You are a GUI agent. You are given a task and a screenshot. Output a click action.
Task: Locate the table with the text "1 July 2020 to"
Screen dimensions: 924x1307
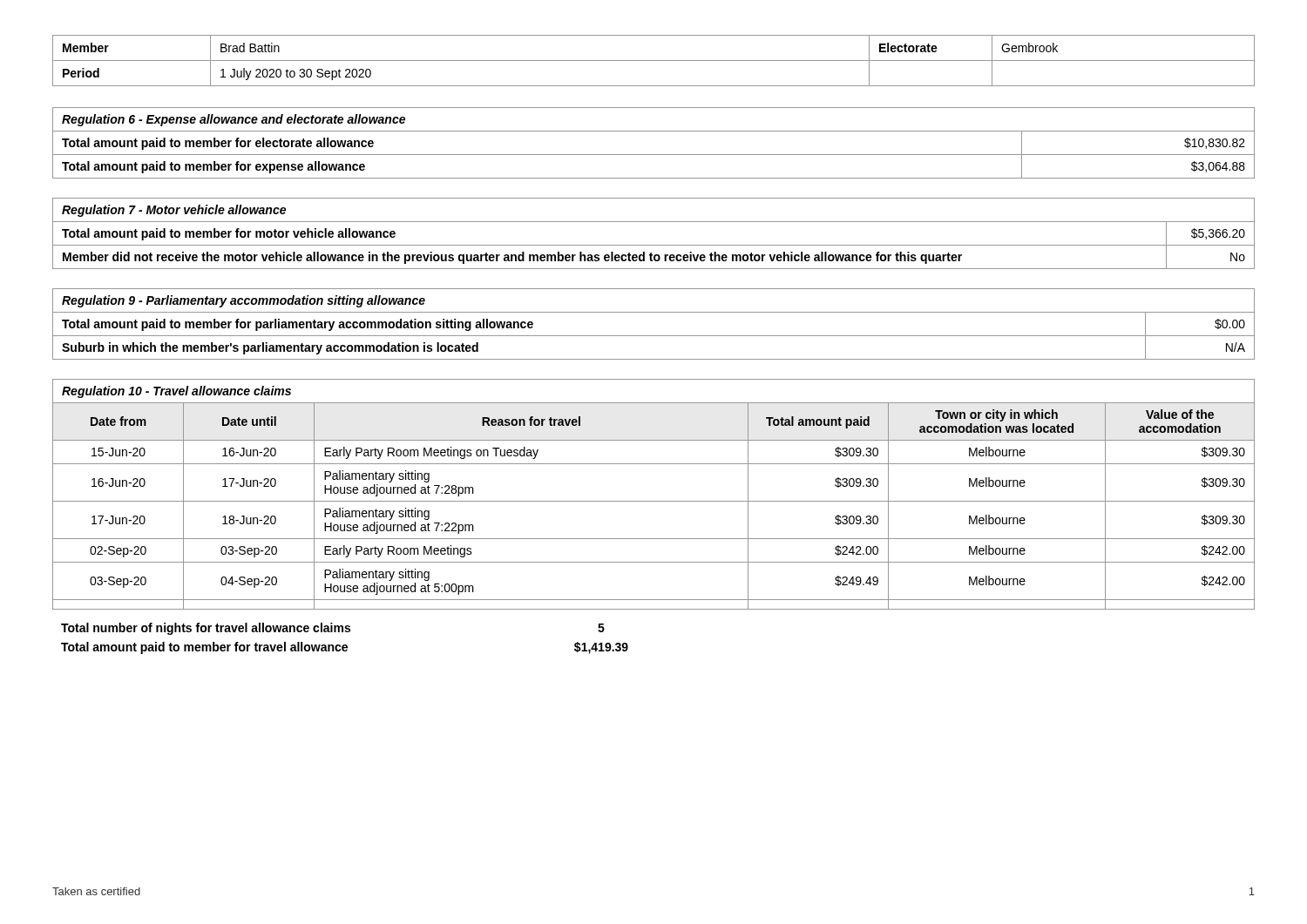(654, 61)
